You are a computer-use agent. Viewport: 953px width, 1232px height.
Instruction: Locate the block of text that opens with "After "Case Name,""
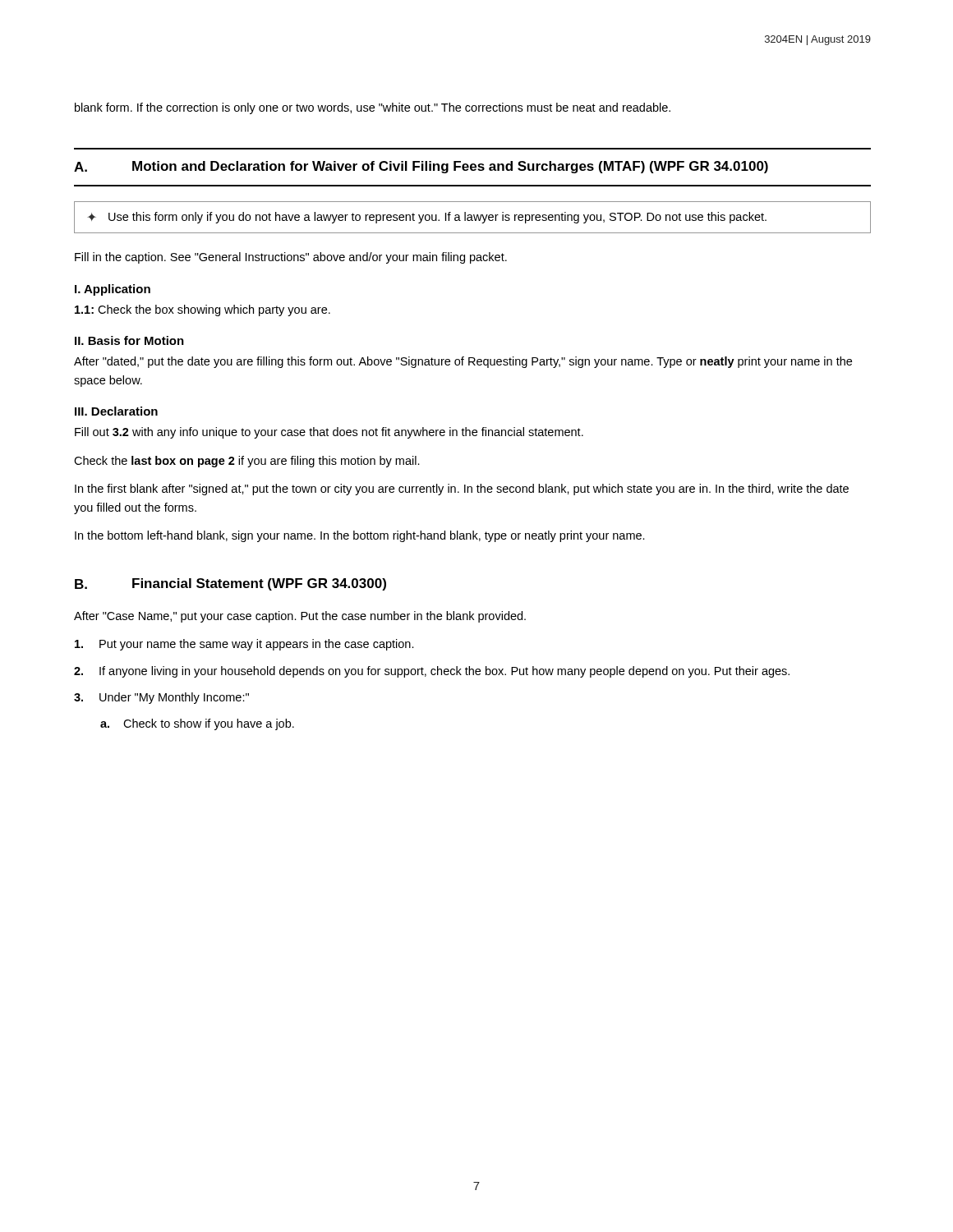[x=300, y=616]
